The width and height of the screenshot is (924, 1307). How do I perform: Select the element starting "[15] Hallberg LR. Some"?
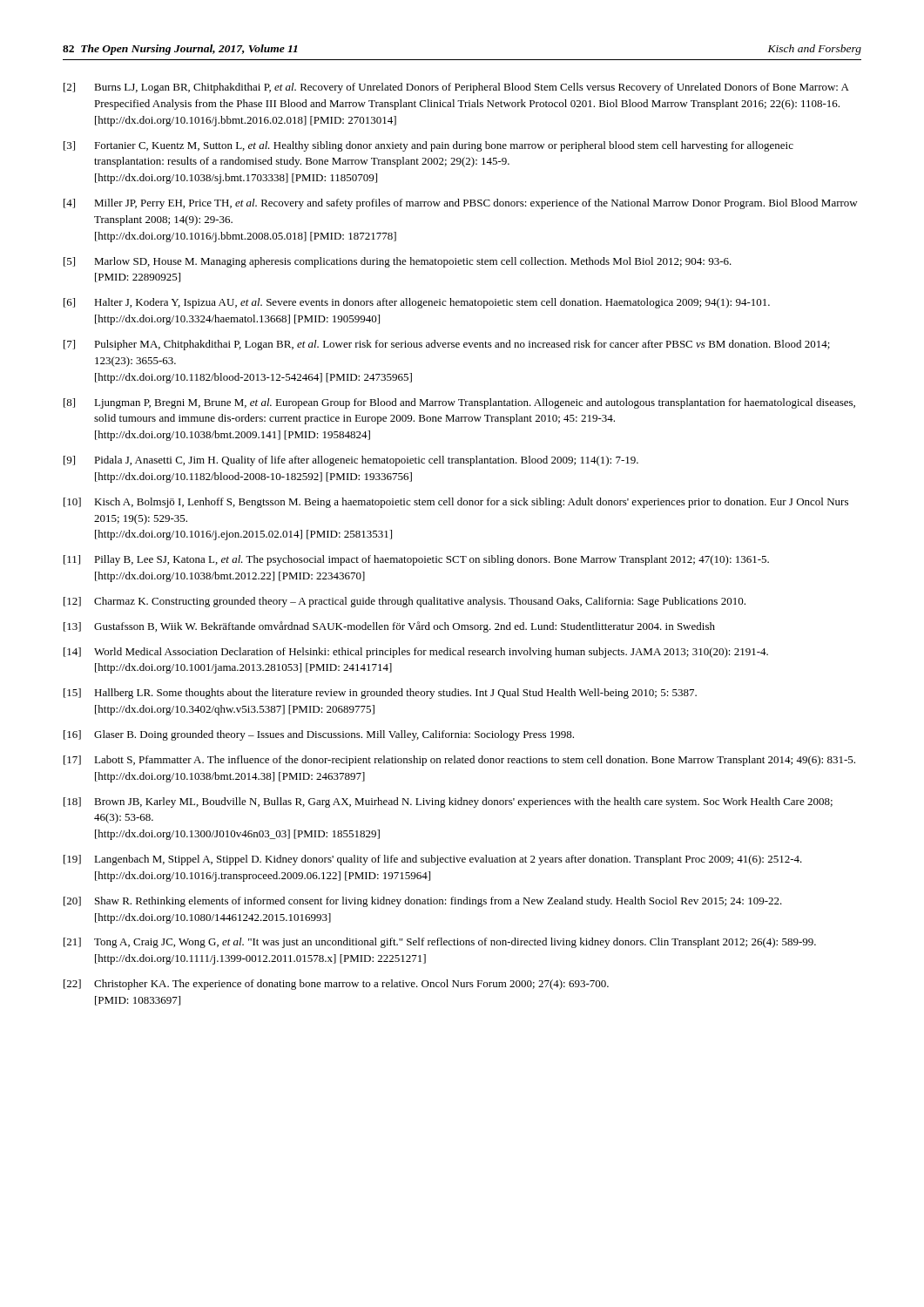462,702
